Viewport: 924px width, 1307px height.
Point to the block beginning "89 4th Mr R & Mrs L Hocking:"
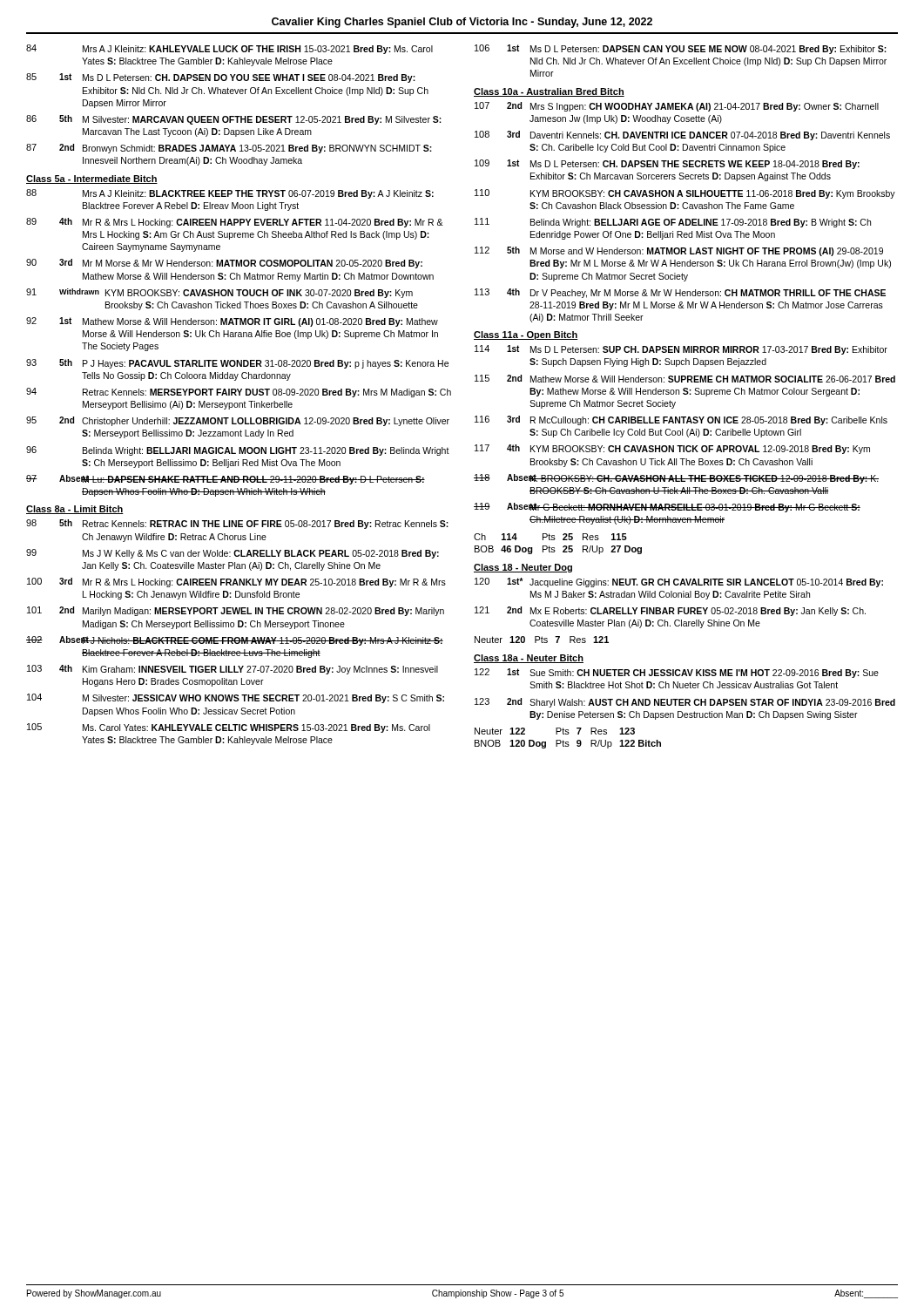coord(240,235)
